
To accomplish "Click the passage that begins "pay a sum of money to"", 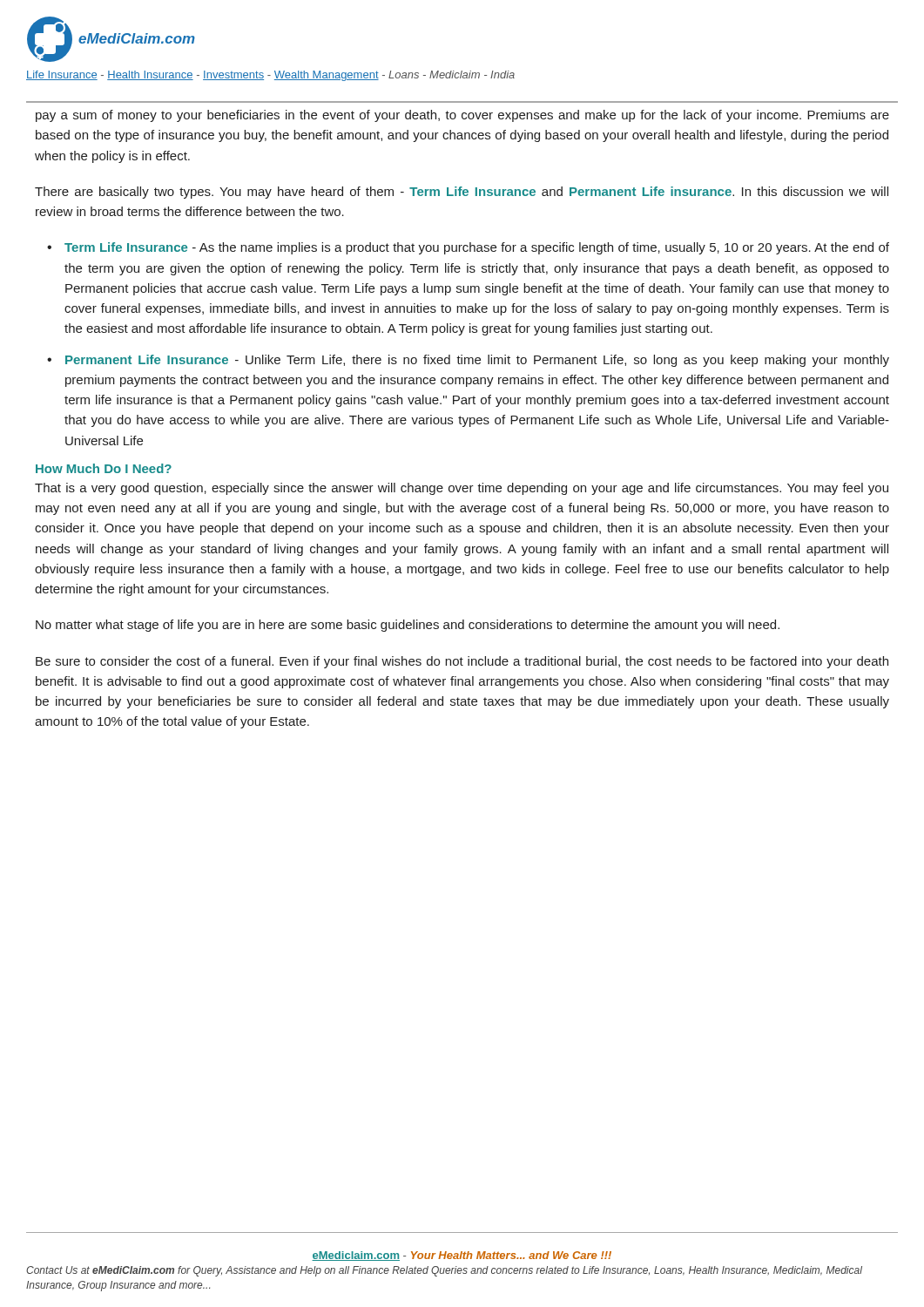I will [x=462, y=135].
